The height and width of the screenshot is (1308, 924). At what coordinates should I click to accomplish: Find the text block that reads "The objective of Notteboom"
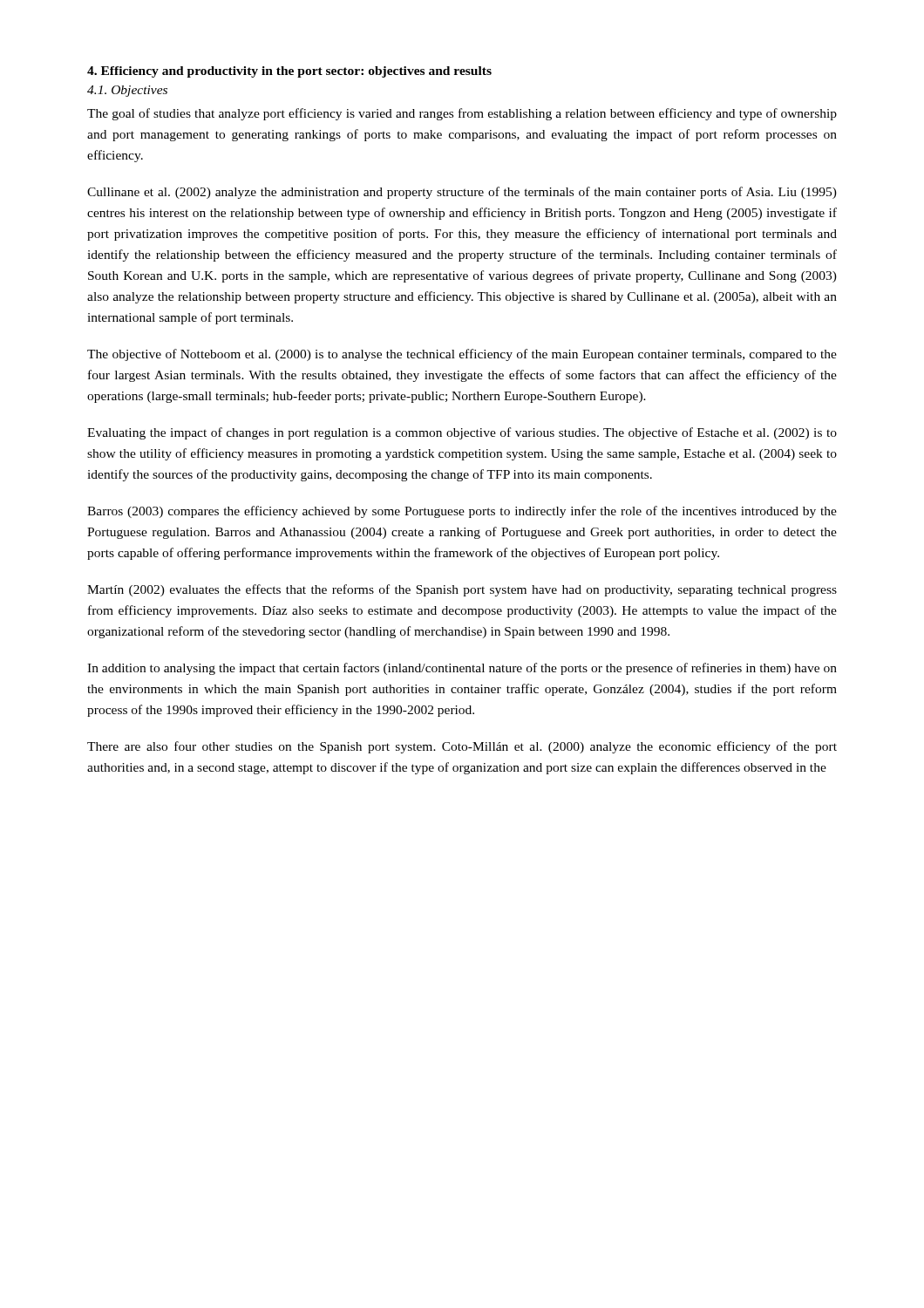coord(462,375)
